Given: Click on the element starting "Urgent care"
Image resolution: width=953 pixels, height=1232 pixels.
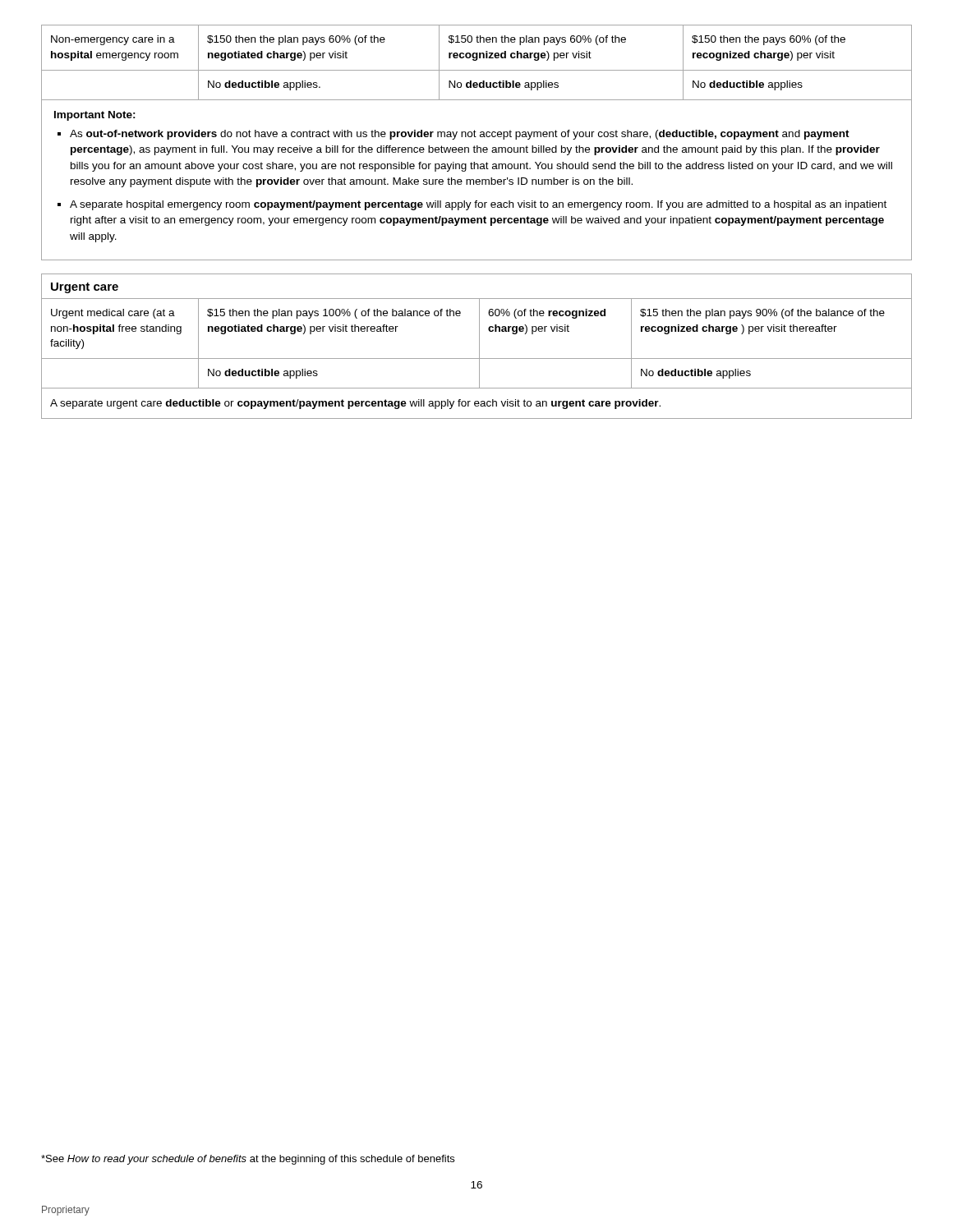Looking at the screenshot, I should [84, 286].
